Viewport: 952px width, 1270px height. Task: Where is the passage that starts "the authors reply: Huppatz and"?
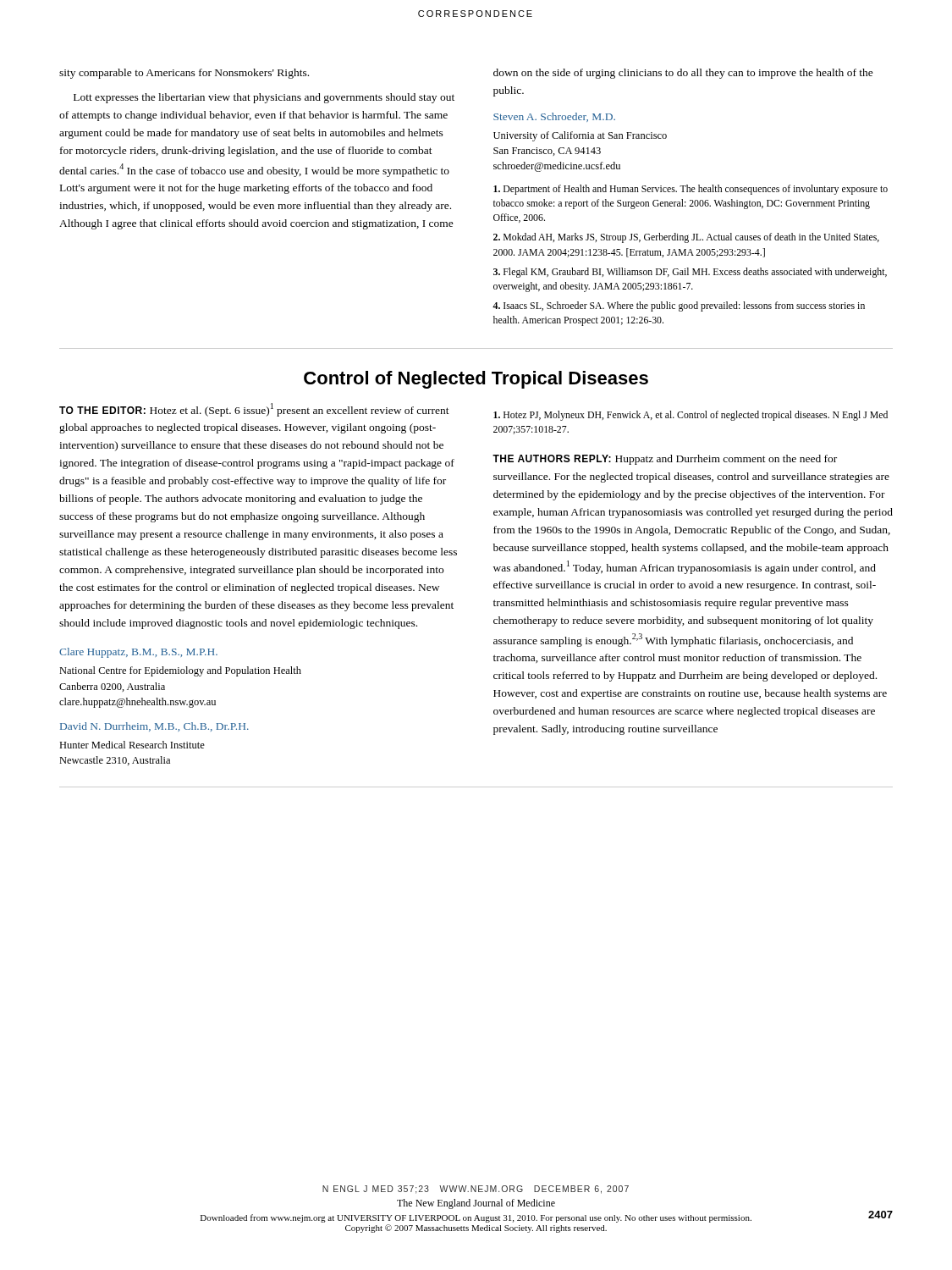pos(693,594)
